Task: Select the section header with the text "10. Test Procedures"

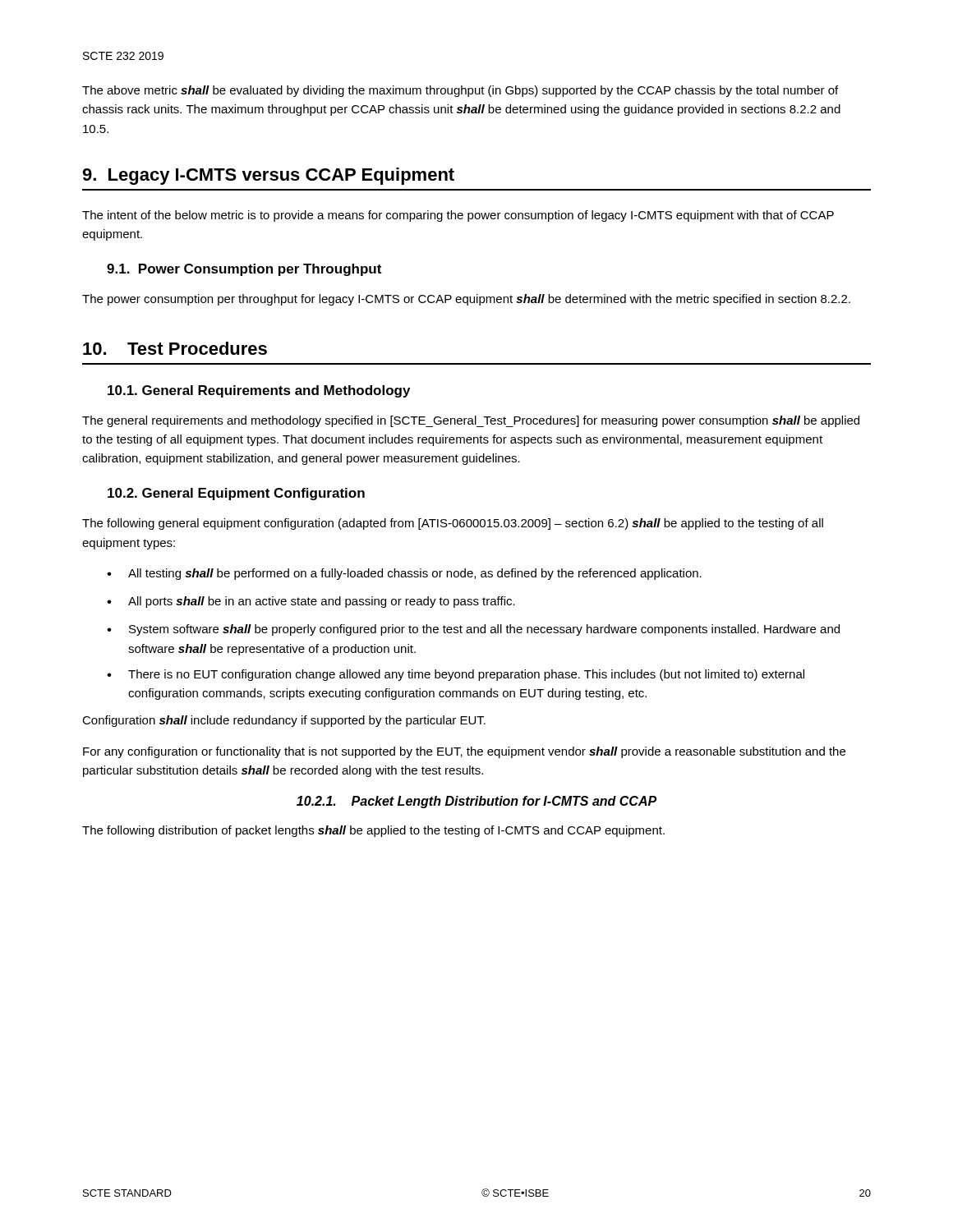Action: point(175,348)
